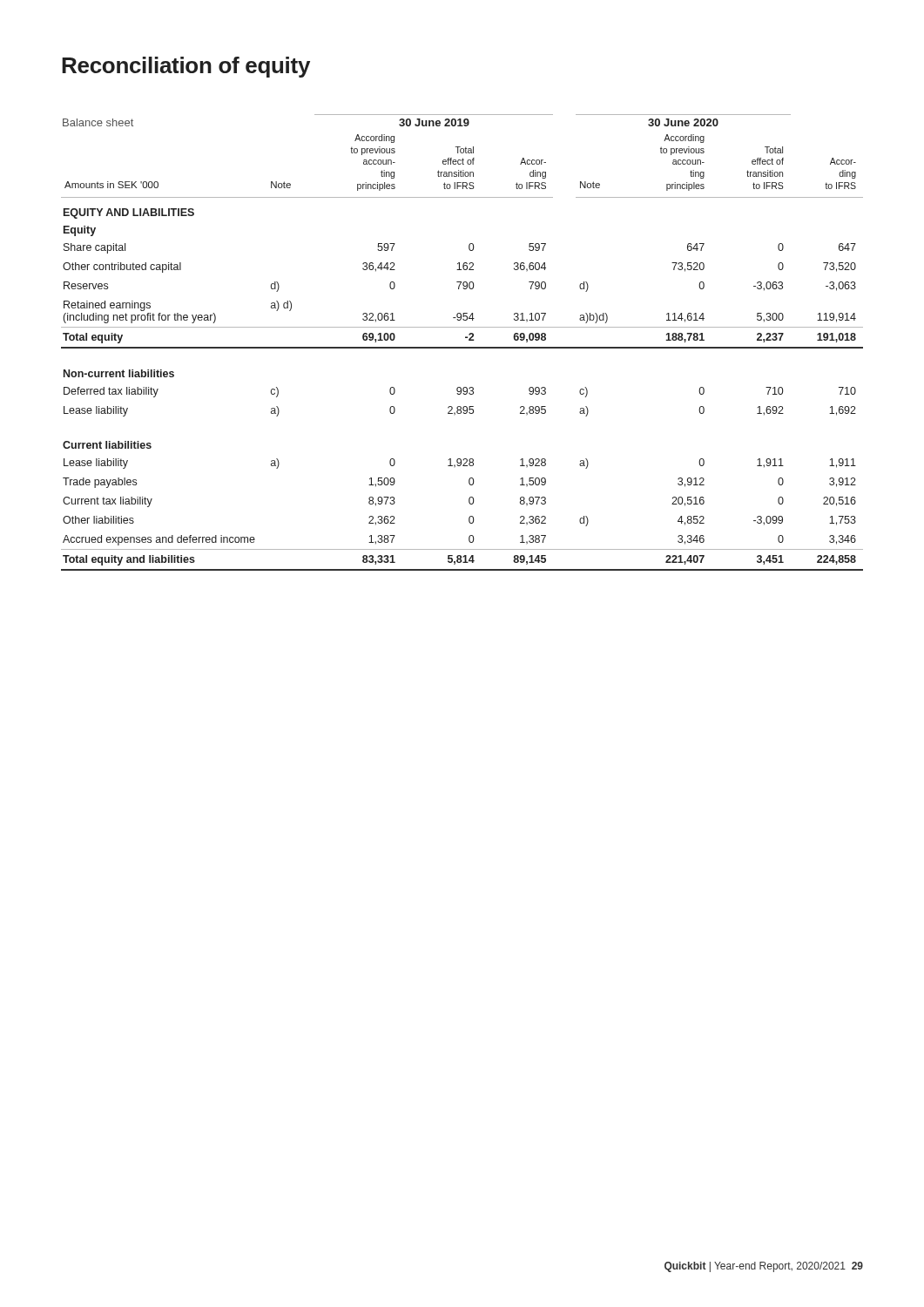Select the title

coord(186,65)
